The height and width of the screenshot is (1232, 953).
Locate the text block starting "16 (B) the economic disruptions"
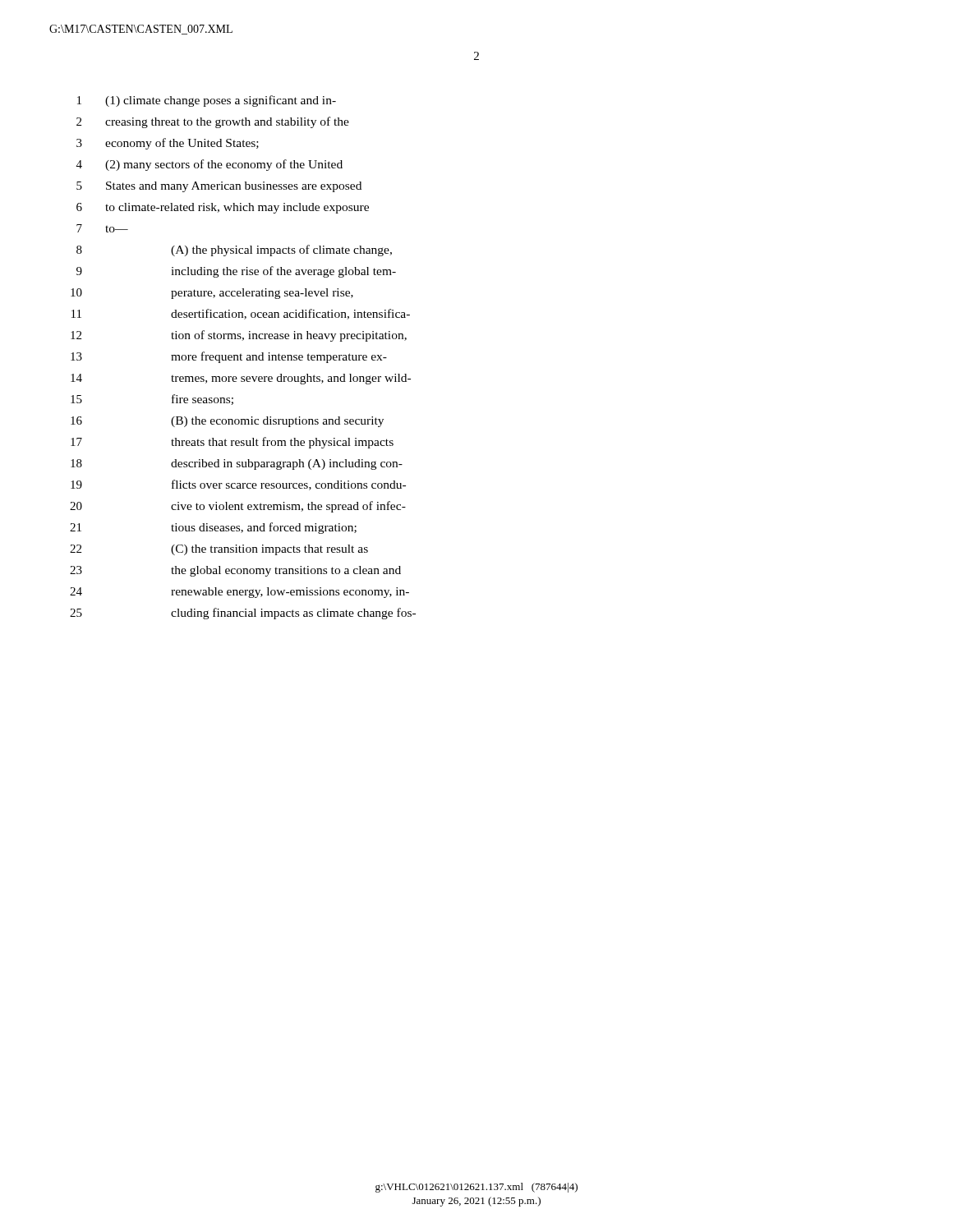(x=227, y=422)
